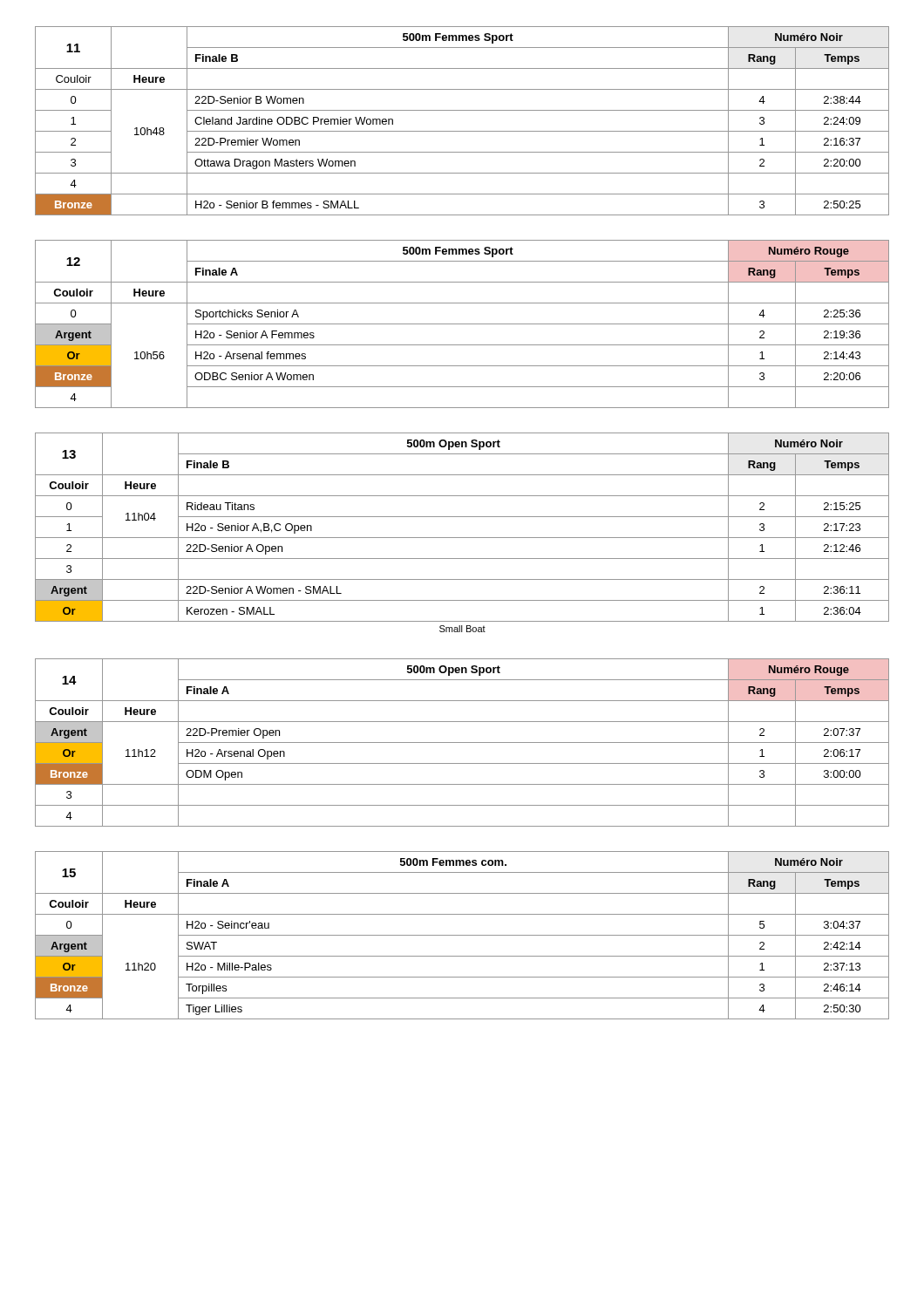Find the table that mentions "22D-Senior B Women"
The height and width of the screenshot is (1308, 924).
click(462, 121)
